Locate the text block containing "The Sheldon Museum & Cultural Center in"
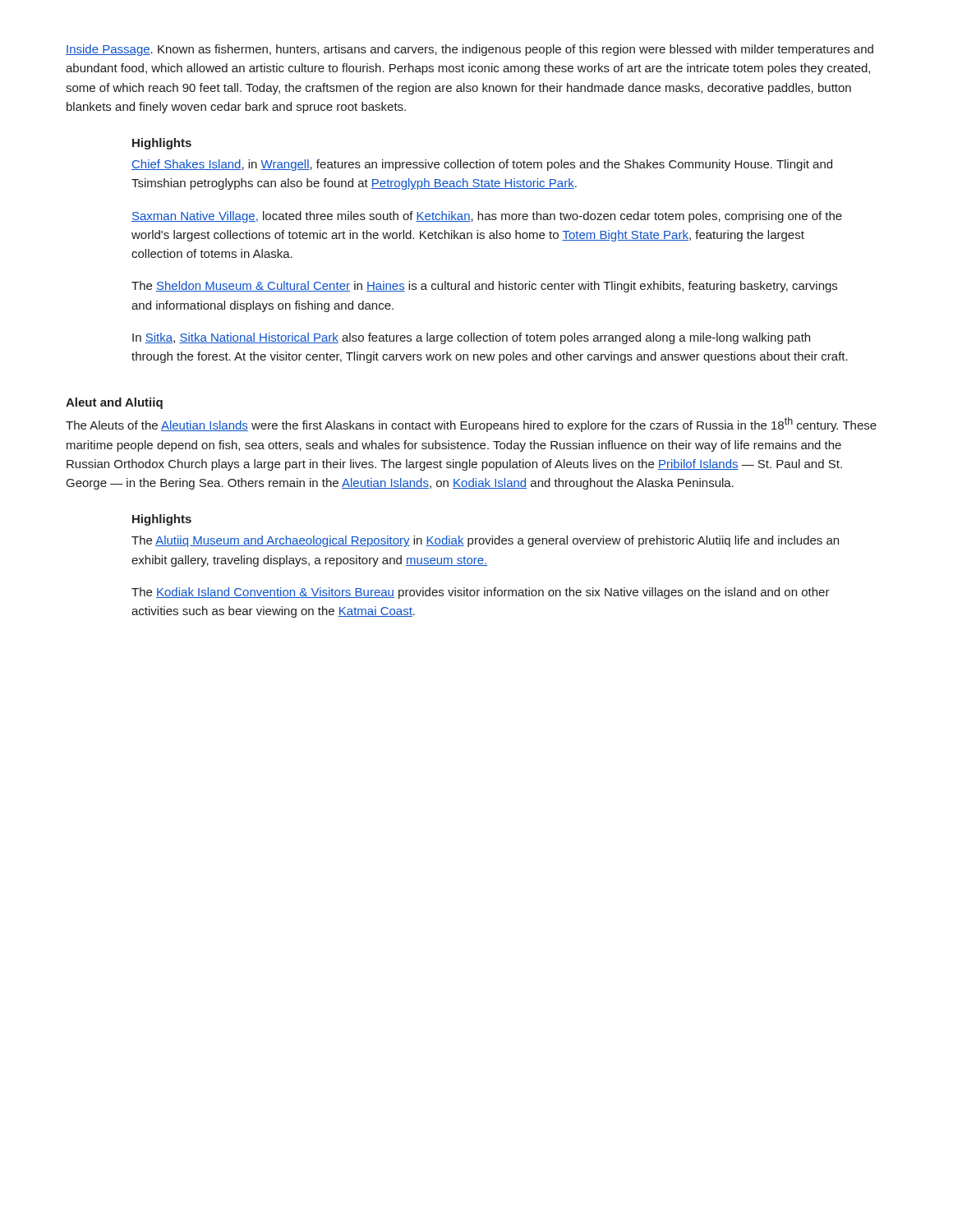This screenshot has width=953, height=1232. click(x=485, y=295)
